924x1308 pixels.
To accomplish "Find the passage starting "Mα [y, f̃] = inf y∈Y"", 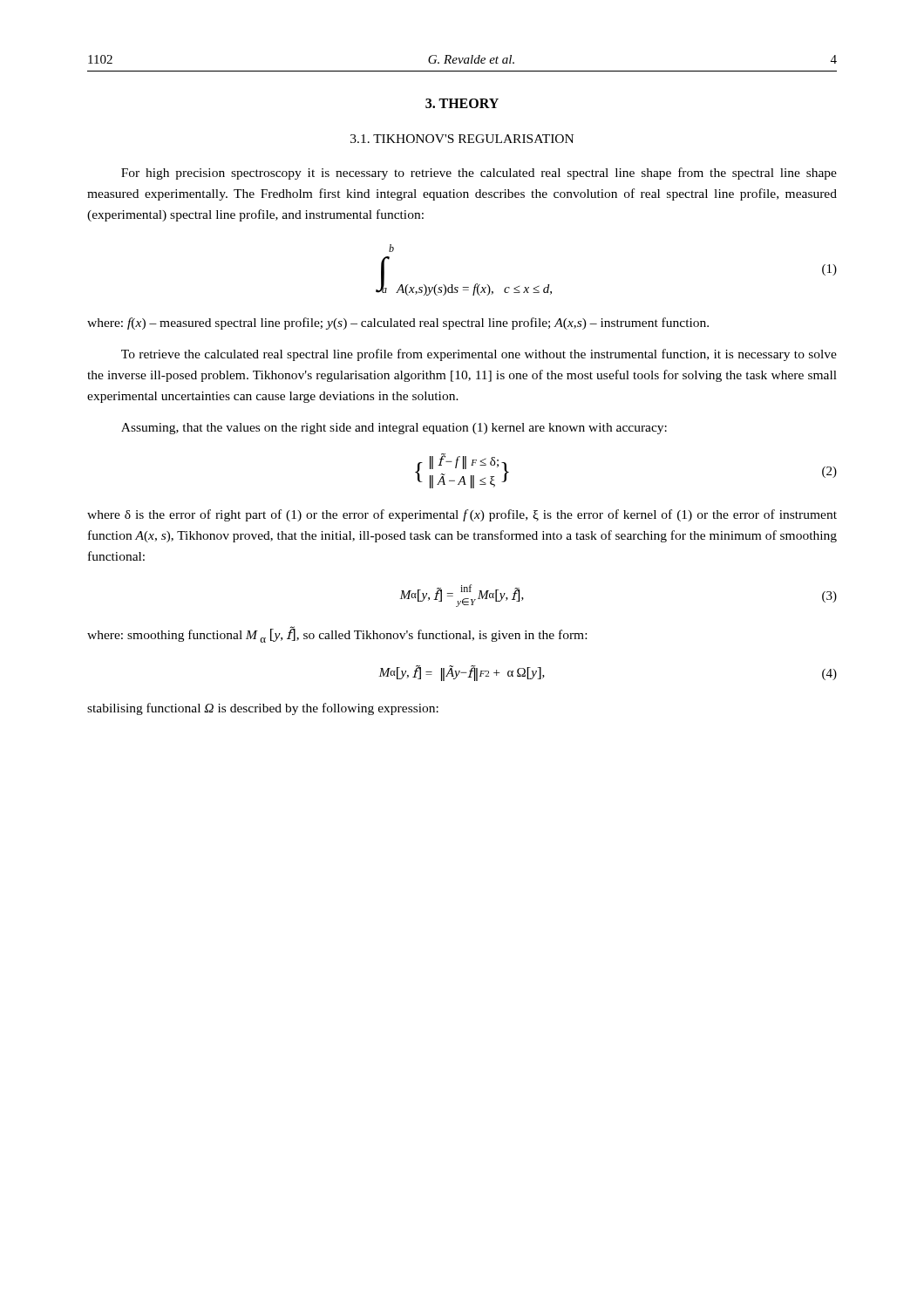I will tap(466, 599).
